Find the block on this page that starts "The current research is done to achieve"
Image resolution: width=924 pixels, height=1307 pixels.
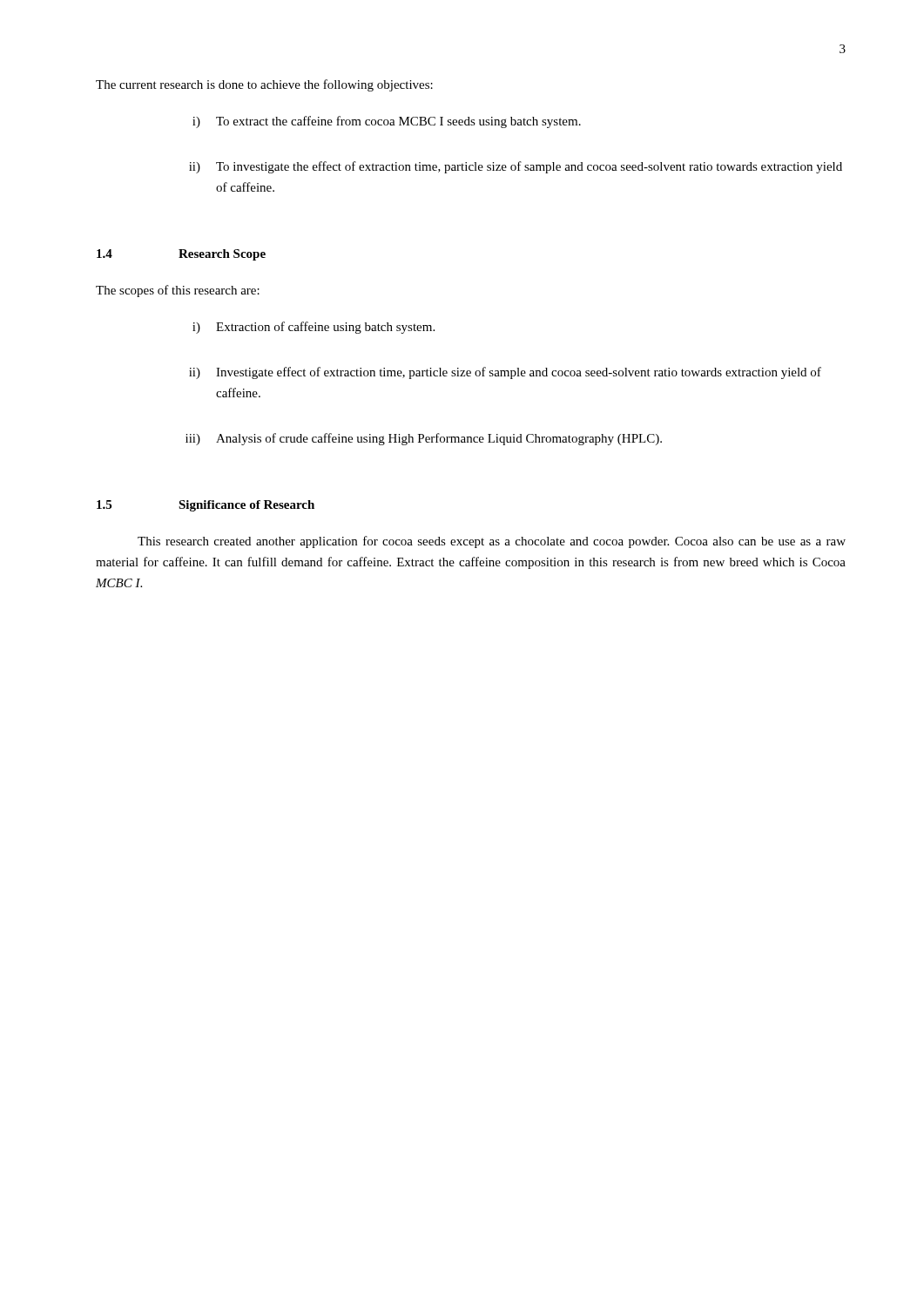[x=265, y=84]
